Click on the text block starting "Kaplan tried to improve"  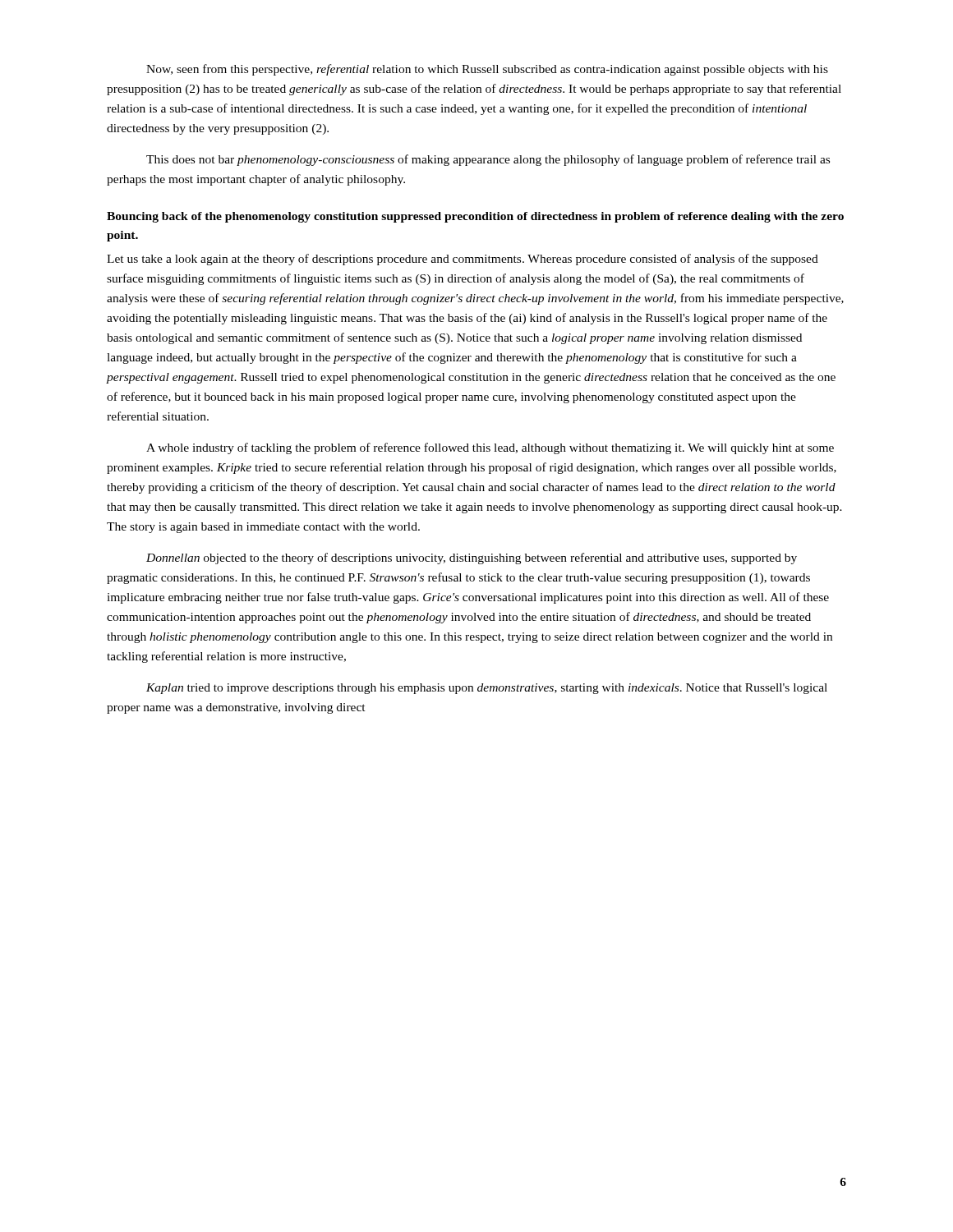pyautogui.click(x=476, y=698)
